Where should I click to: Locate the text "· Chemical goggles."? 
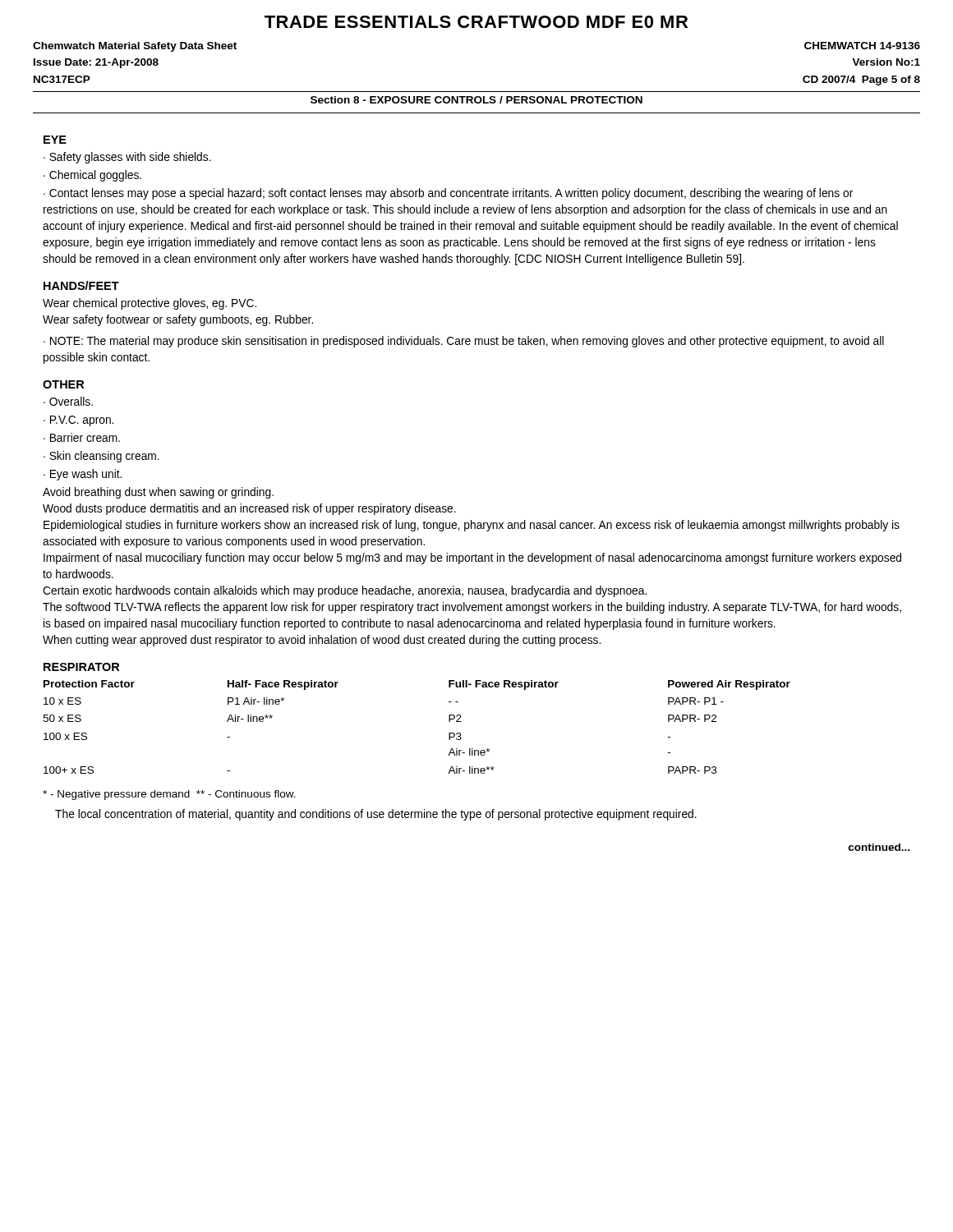click(x=92, y=175)
